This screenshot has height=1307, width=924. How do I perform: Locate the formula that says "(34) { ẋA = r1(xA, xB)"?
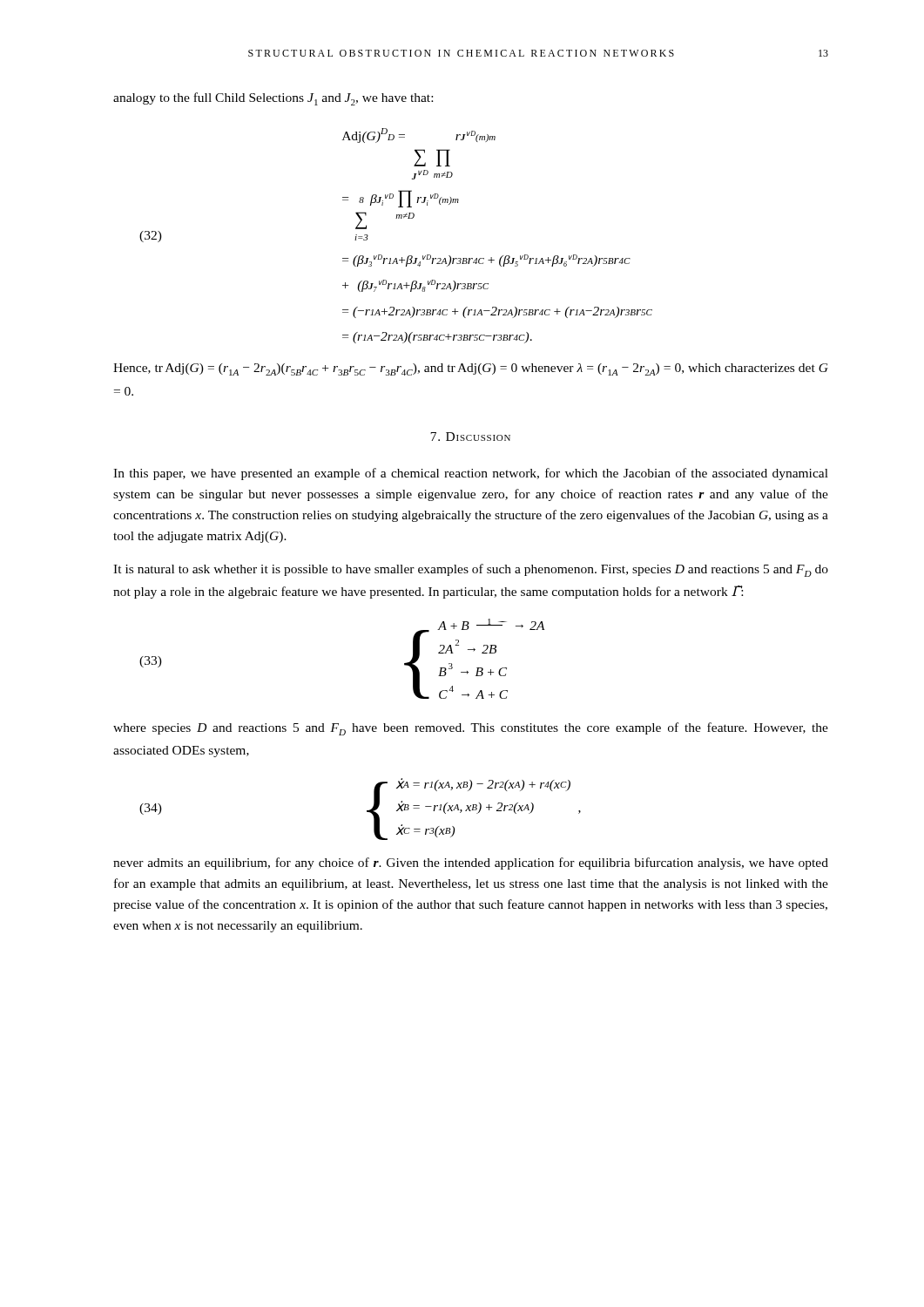click(471, 807)
